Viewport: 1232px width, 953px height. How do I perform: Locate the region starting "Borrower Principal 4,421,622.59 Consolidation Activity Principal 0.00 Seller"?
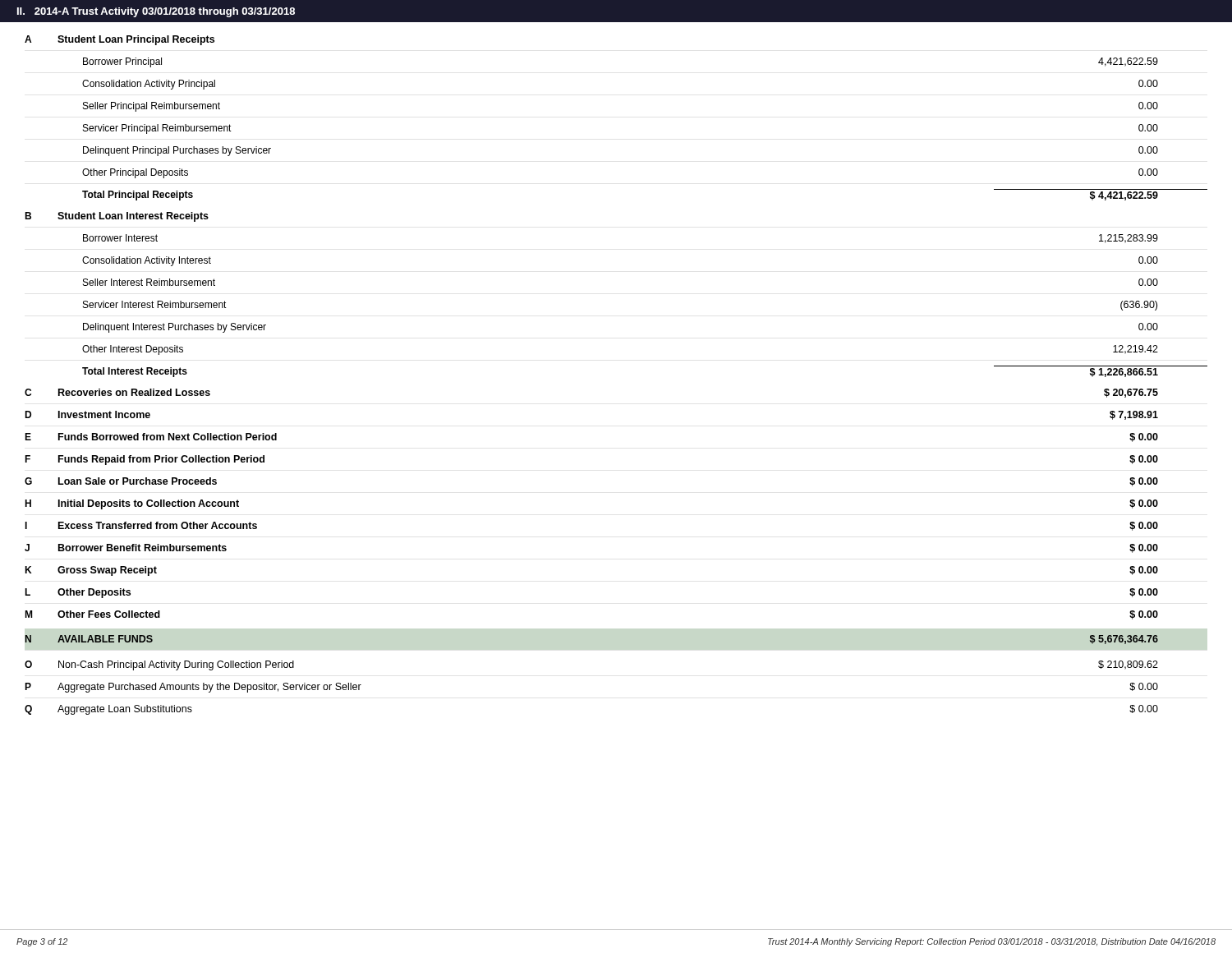pos(120,62)
